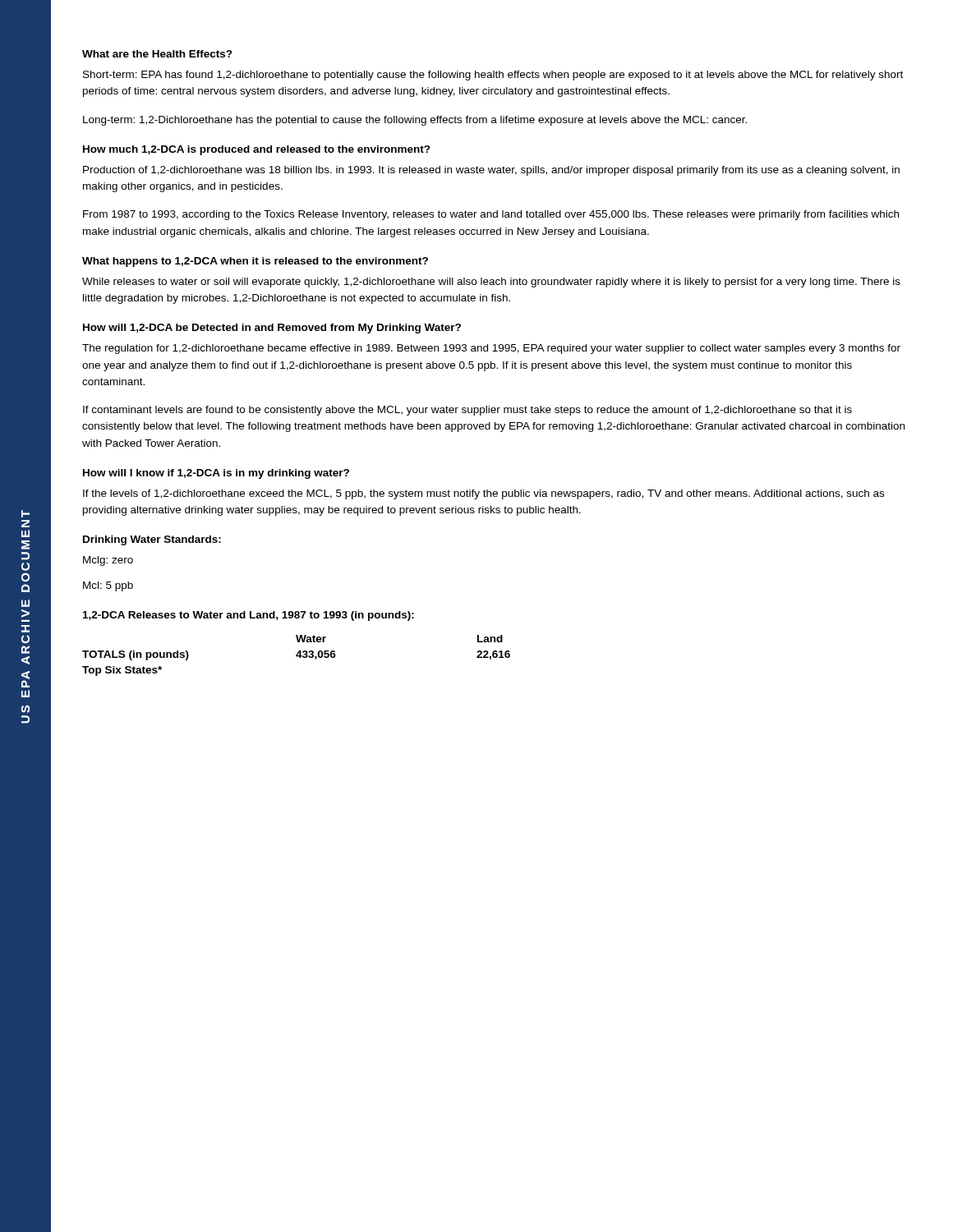
Task: Select the section header that reads "What are the Health"
Action: click(157, 54)
